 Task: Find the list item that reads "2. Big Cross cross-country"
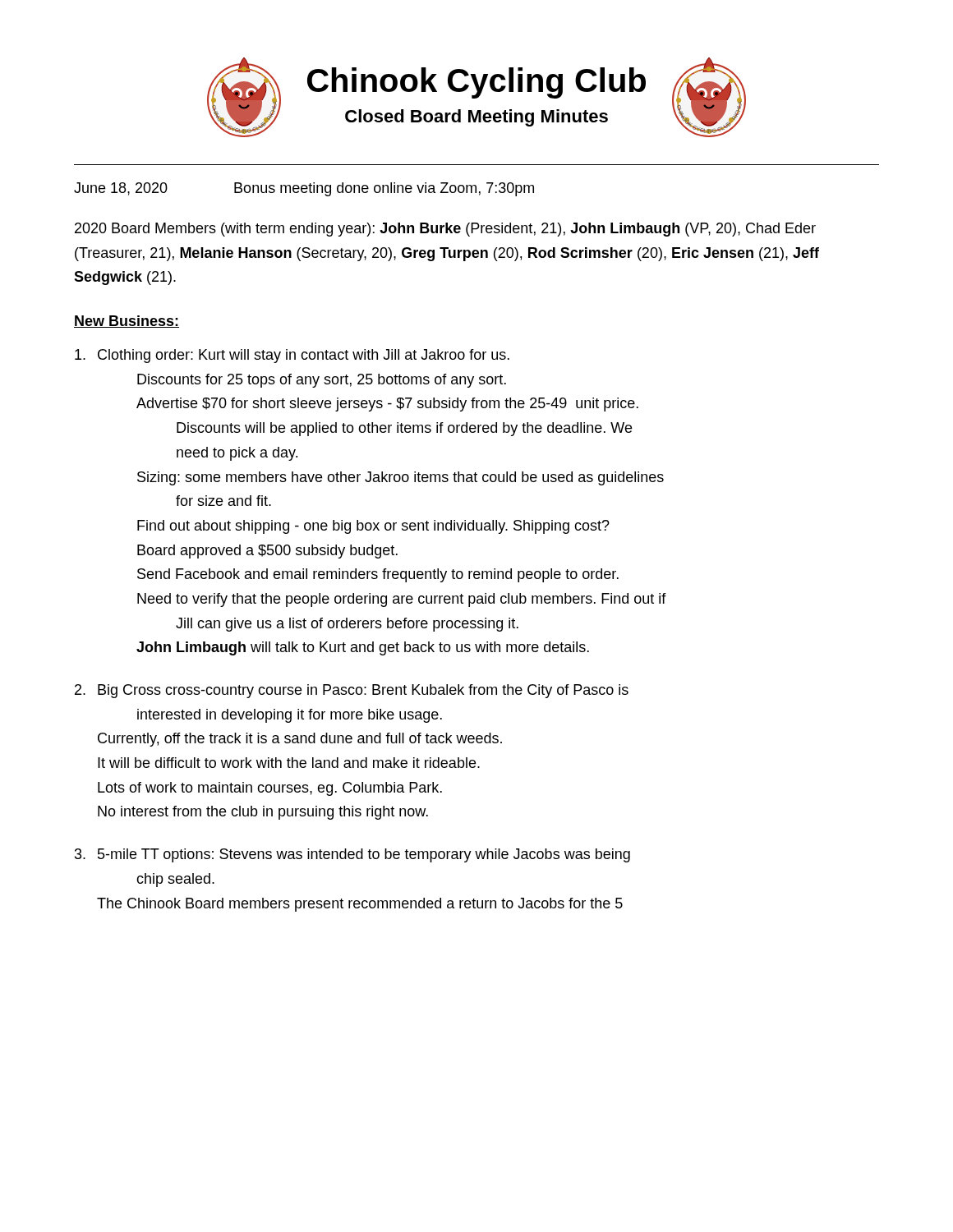click(476, 752)
